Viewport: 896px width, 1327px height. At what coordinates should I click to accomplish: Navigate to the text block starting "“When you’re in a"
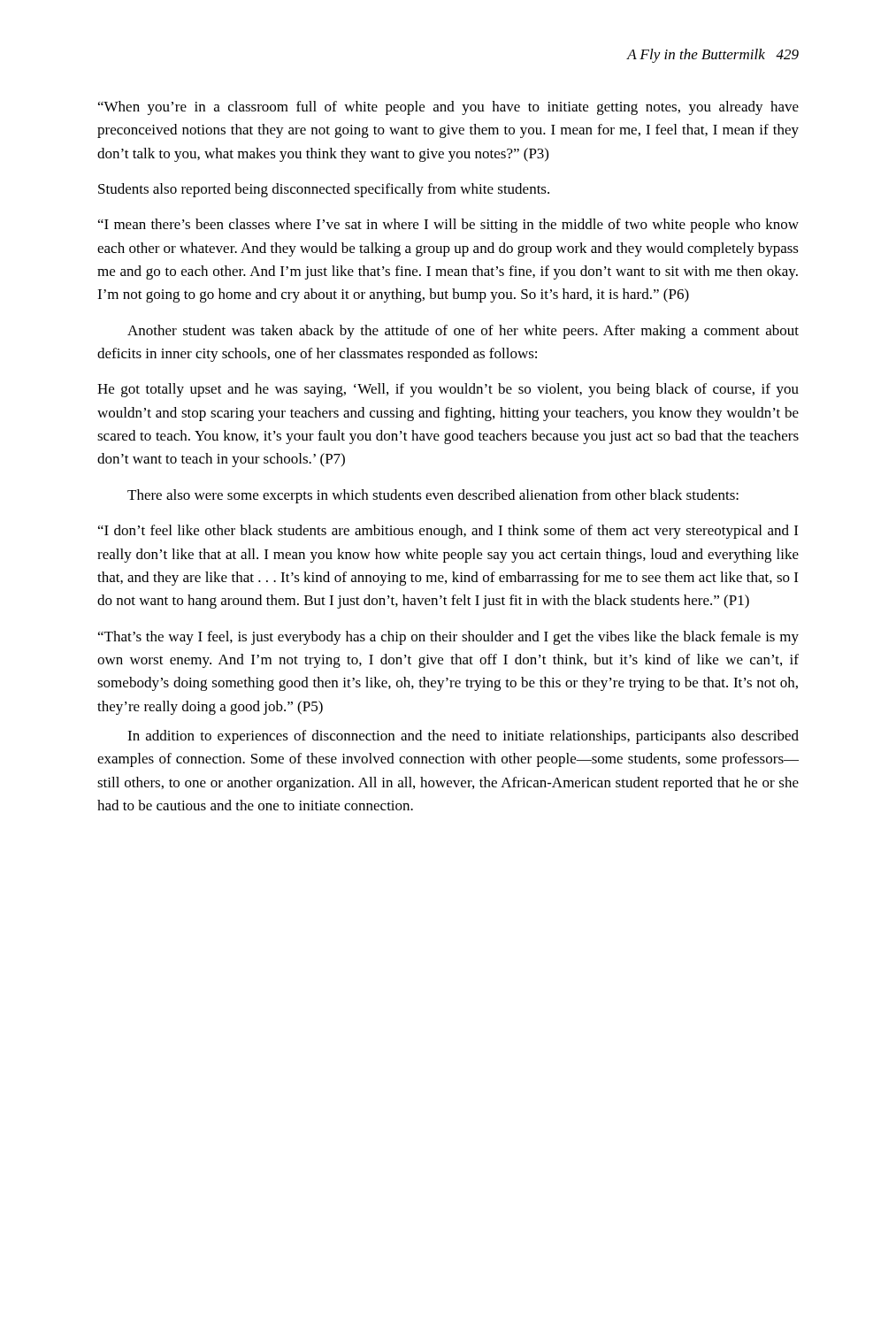point(448,130)
